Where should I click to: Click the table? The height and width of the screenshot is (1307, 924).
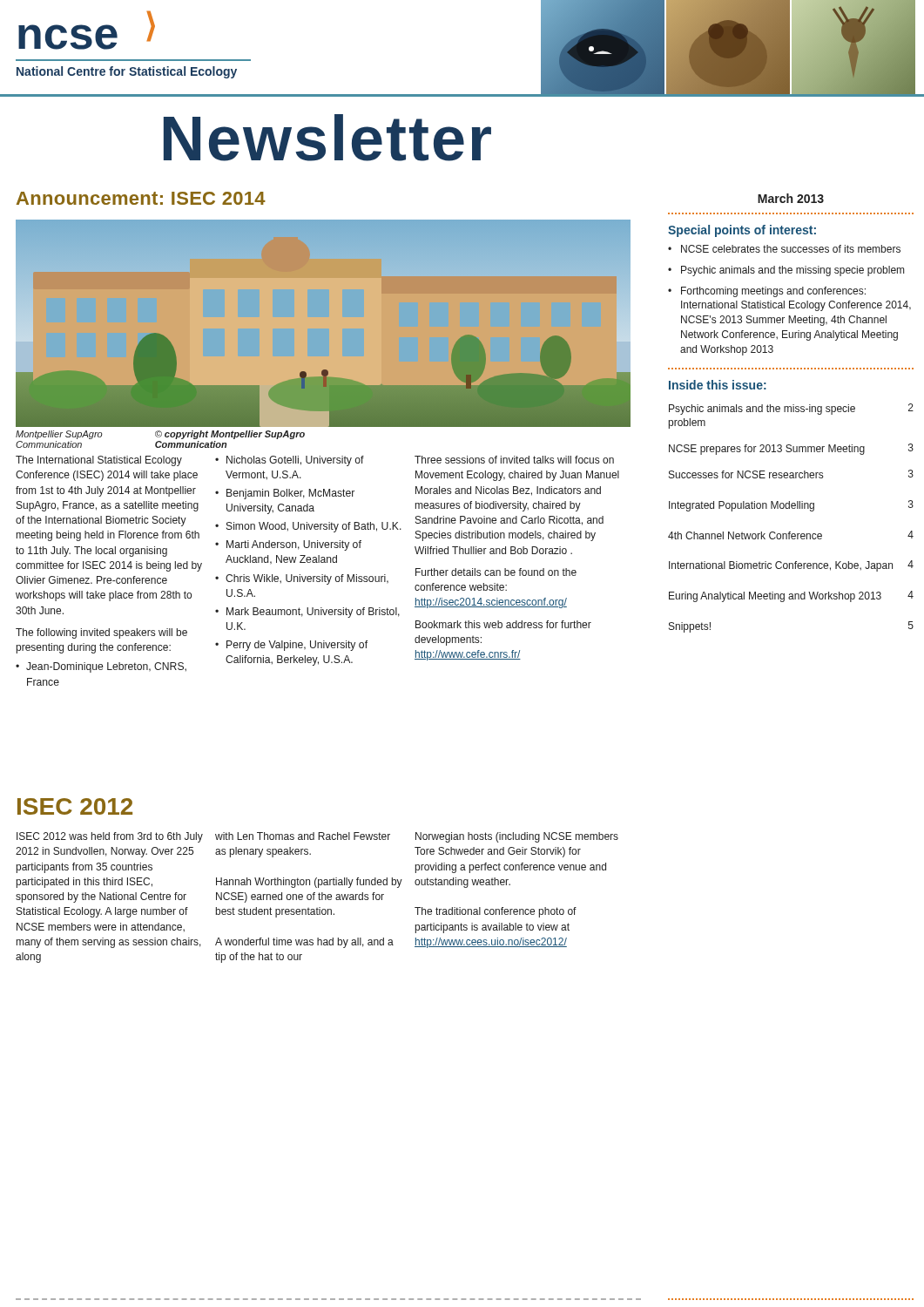791,518
